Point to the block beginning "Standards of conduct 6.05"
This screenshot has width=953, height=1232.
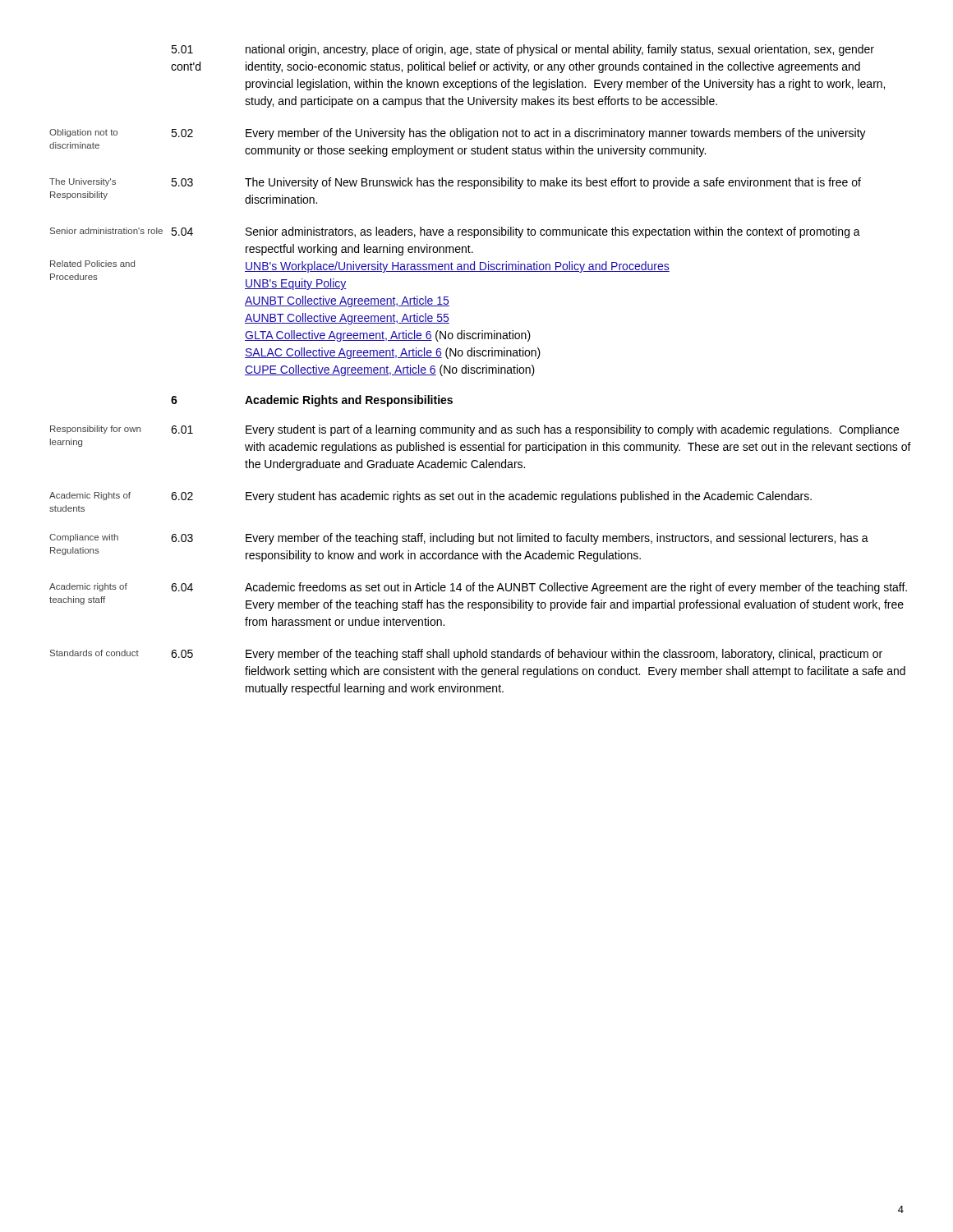coord(481,672)
